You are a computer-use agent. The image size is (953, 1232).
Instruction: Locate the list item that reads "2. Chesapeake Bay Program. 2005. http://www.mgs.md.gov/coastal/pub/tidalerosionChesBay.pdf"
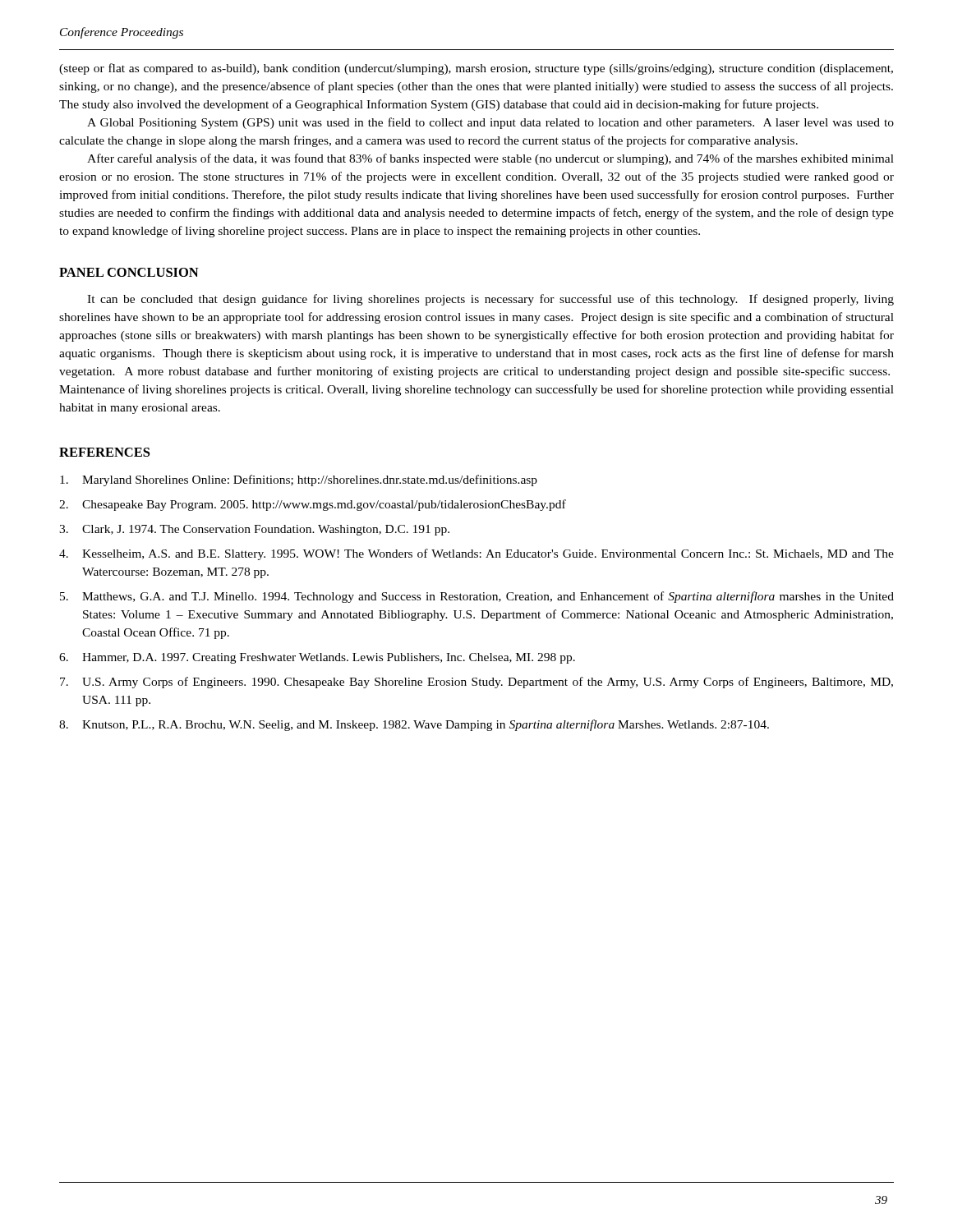(476, 504)
